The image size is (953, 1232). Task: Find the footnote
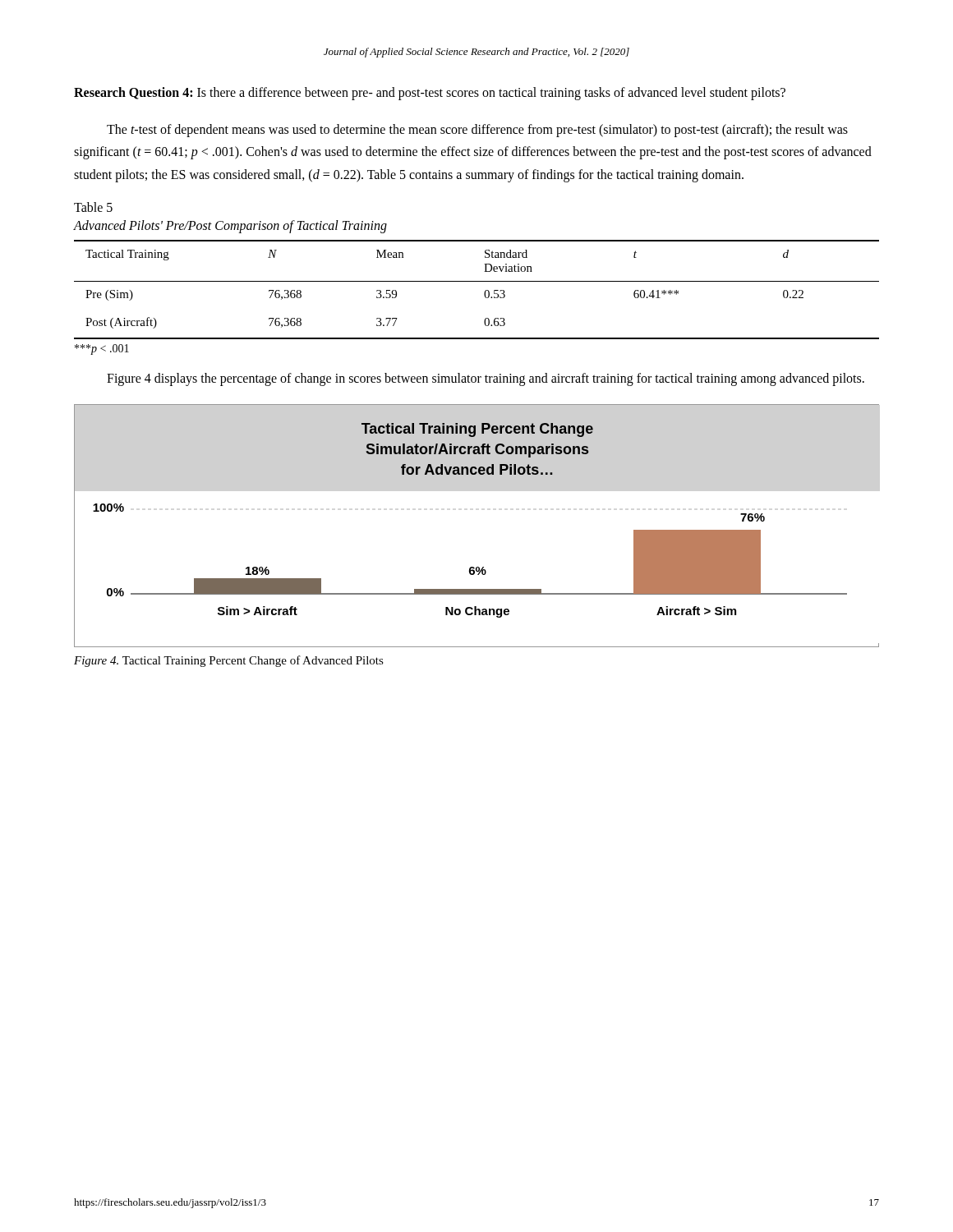(x=102, y=348)
